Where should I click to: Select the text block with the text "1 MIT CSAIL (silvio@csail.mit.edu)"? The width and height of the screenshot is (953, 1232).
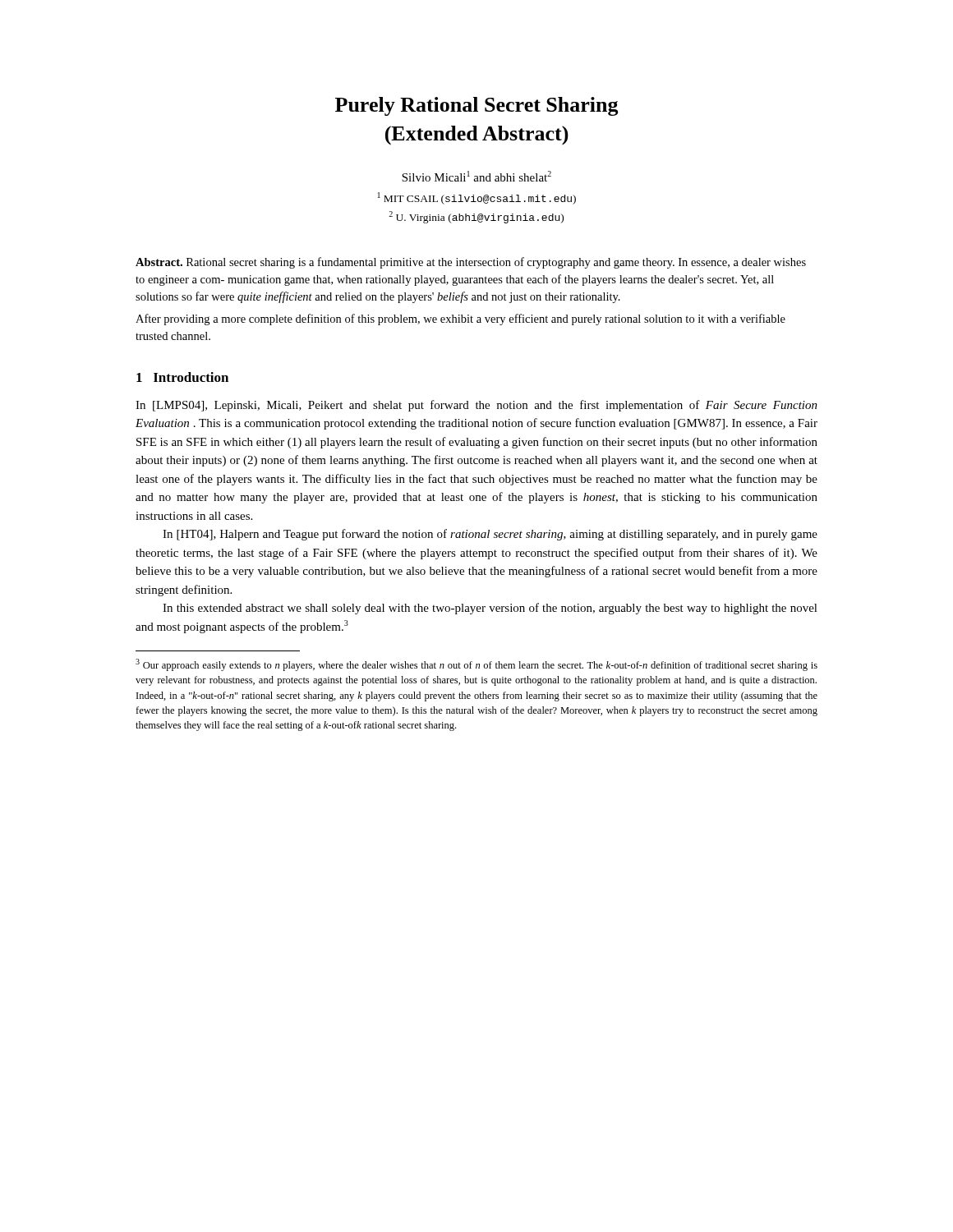(x=476, y=207)
